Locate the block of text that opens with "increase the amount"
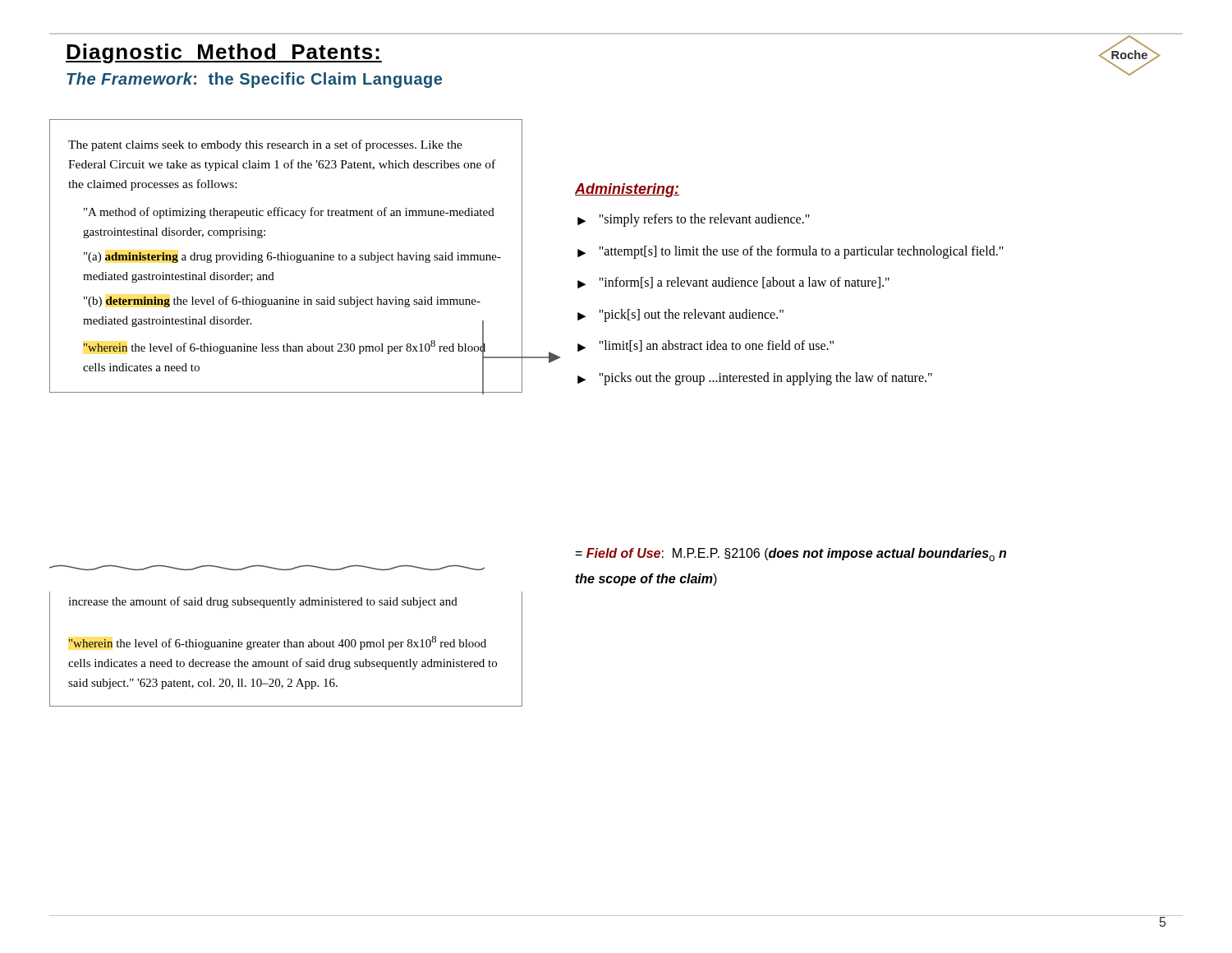 point(283,642)
